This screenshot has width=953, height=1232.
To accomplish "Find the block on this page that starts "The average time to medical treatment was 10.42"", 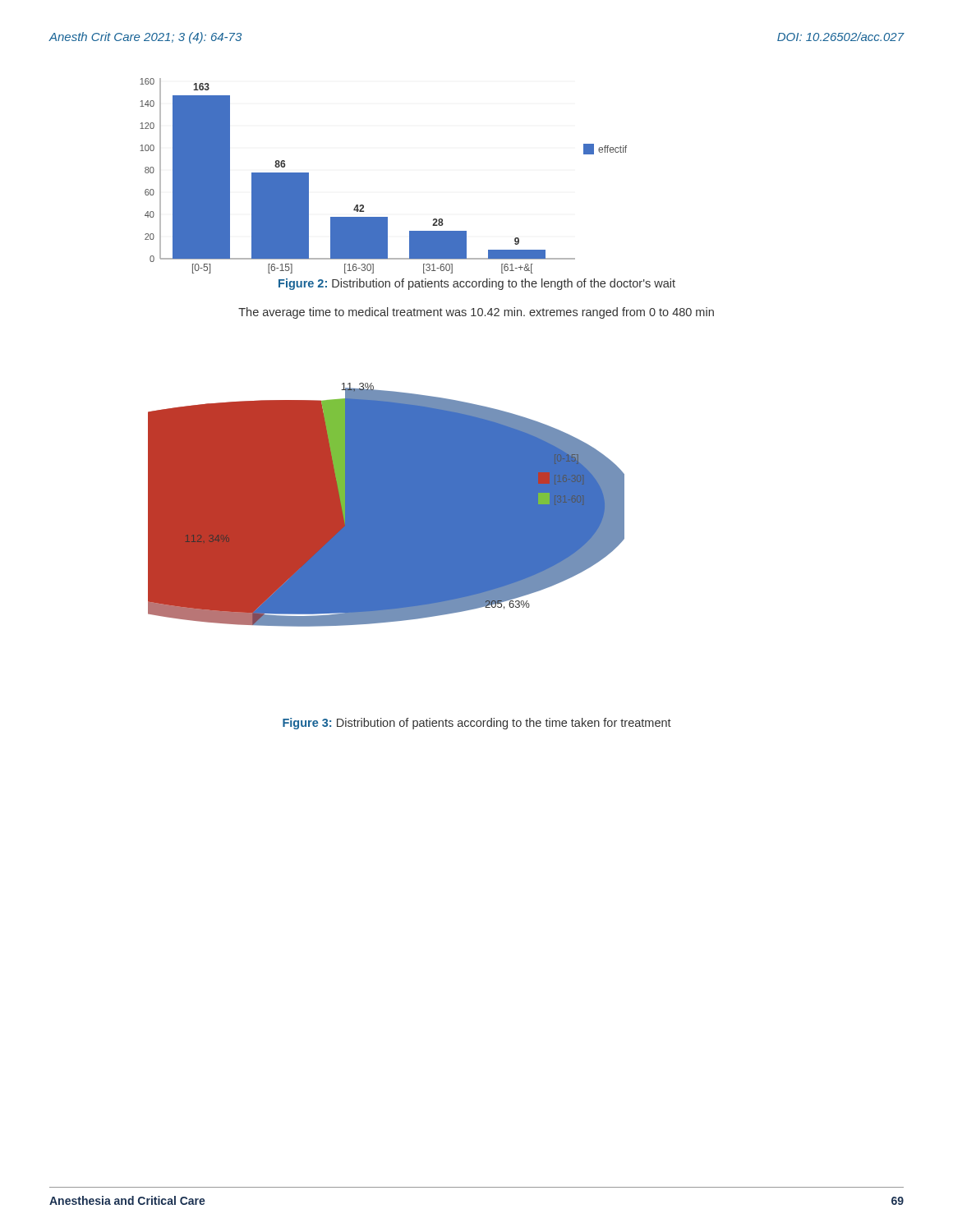I will pyautogui.click(x=476, y=312).
